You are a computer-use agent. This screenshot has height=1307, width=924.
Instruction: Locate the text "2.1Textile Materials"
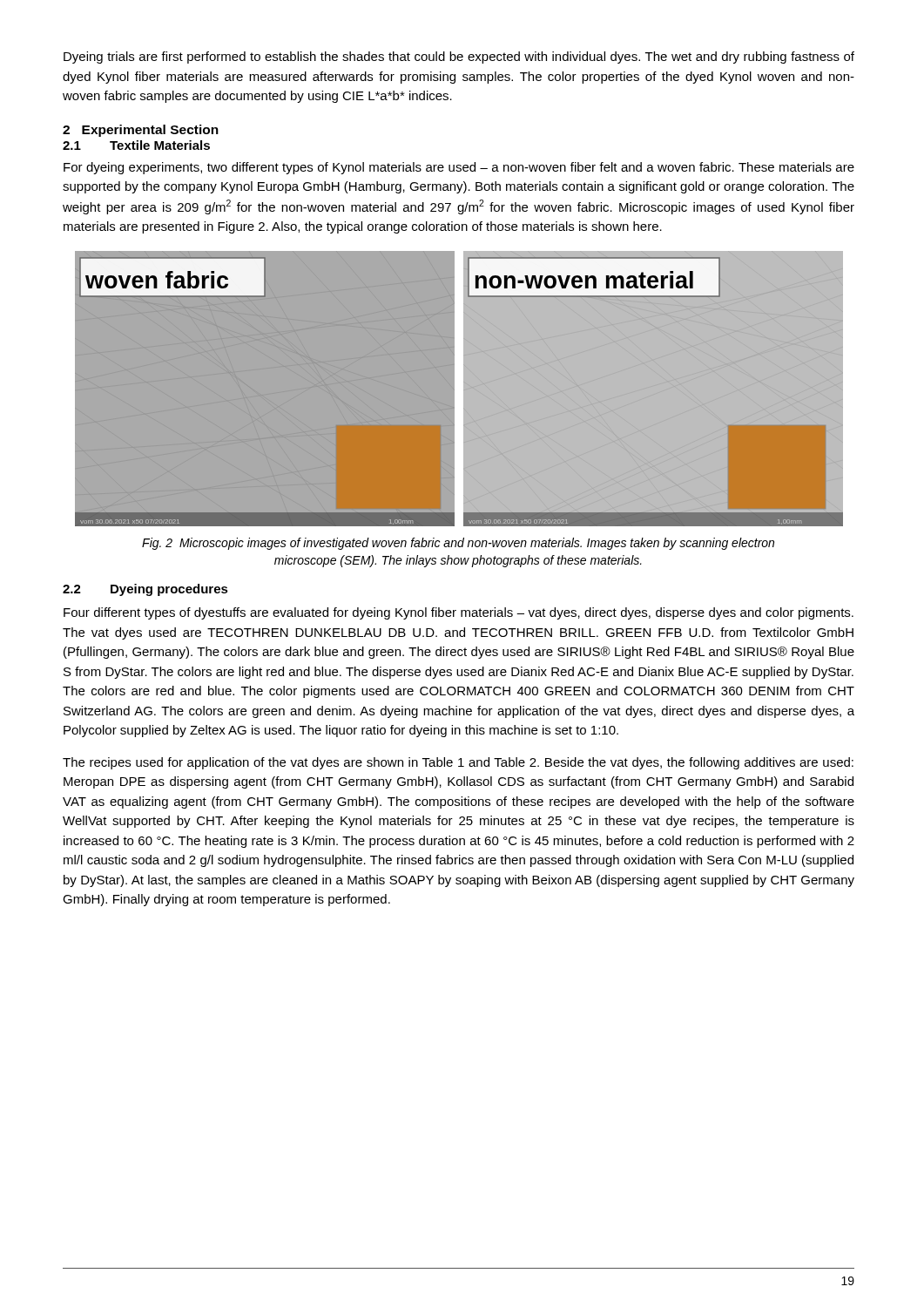pyautogui.click(x=137, y=145)
